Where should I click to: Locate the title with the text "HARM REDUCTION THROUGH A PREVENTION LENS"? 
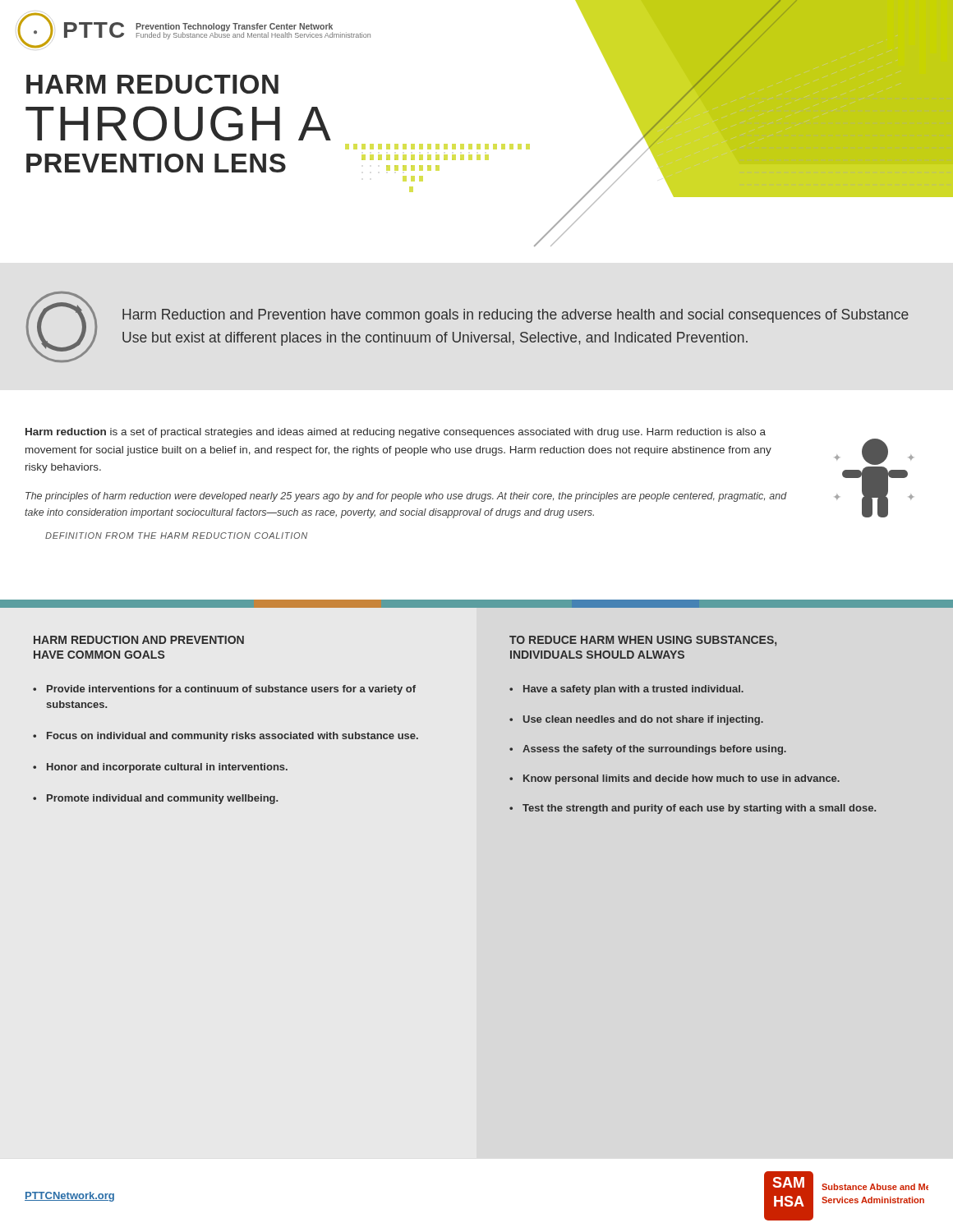click(x=179, y=124)
